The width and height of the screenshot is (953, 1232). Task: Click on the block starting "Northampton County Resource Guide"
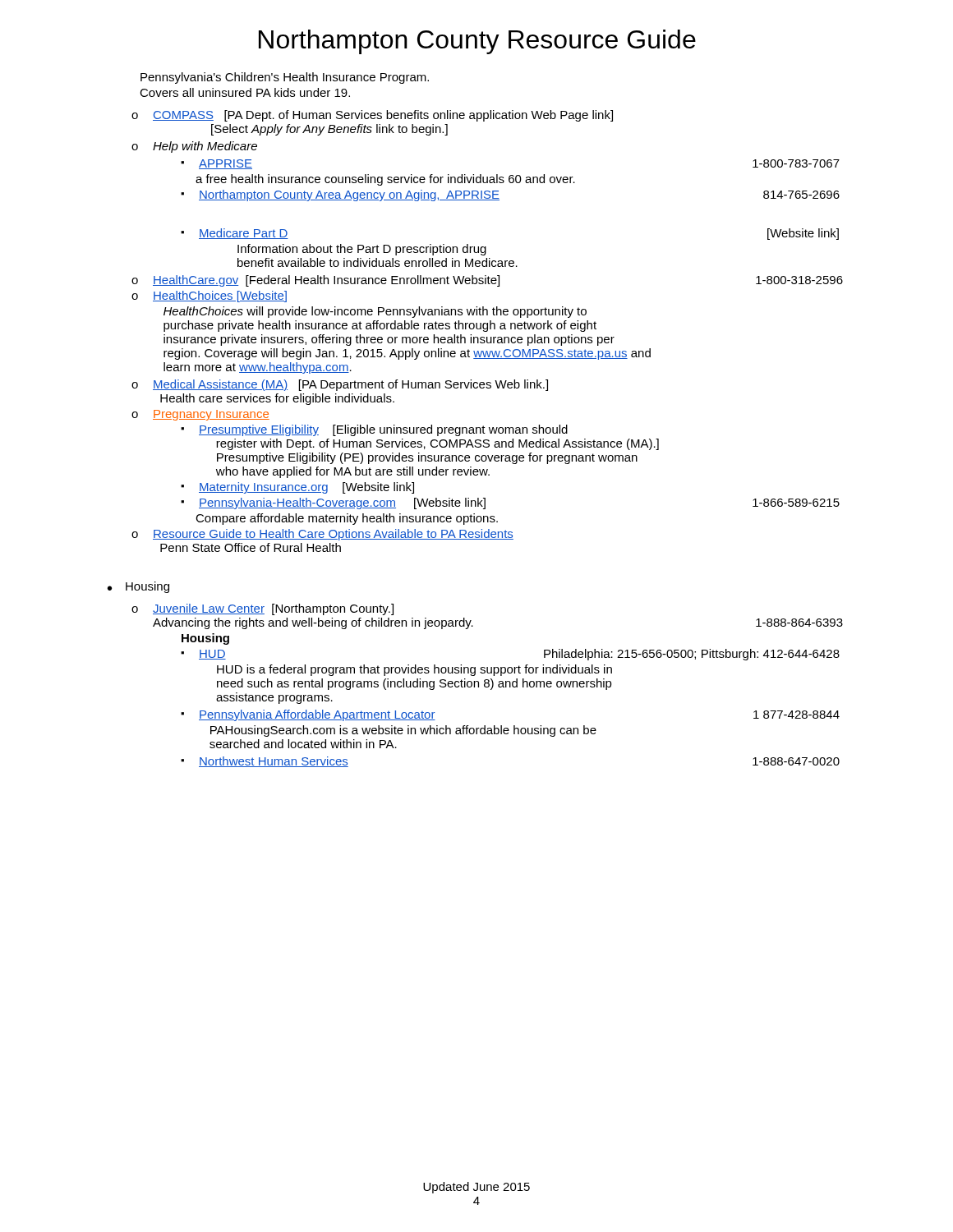pyautogui.click(x=476, y=40)
